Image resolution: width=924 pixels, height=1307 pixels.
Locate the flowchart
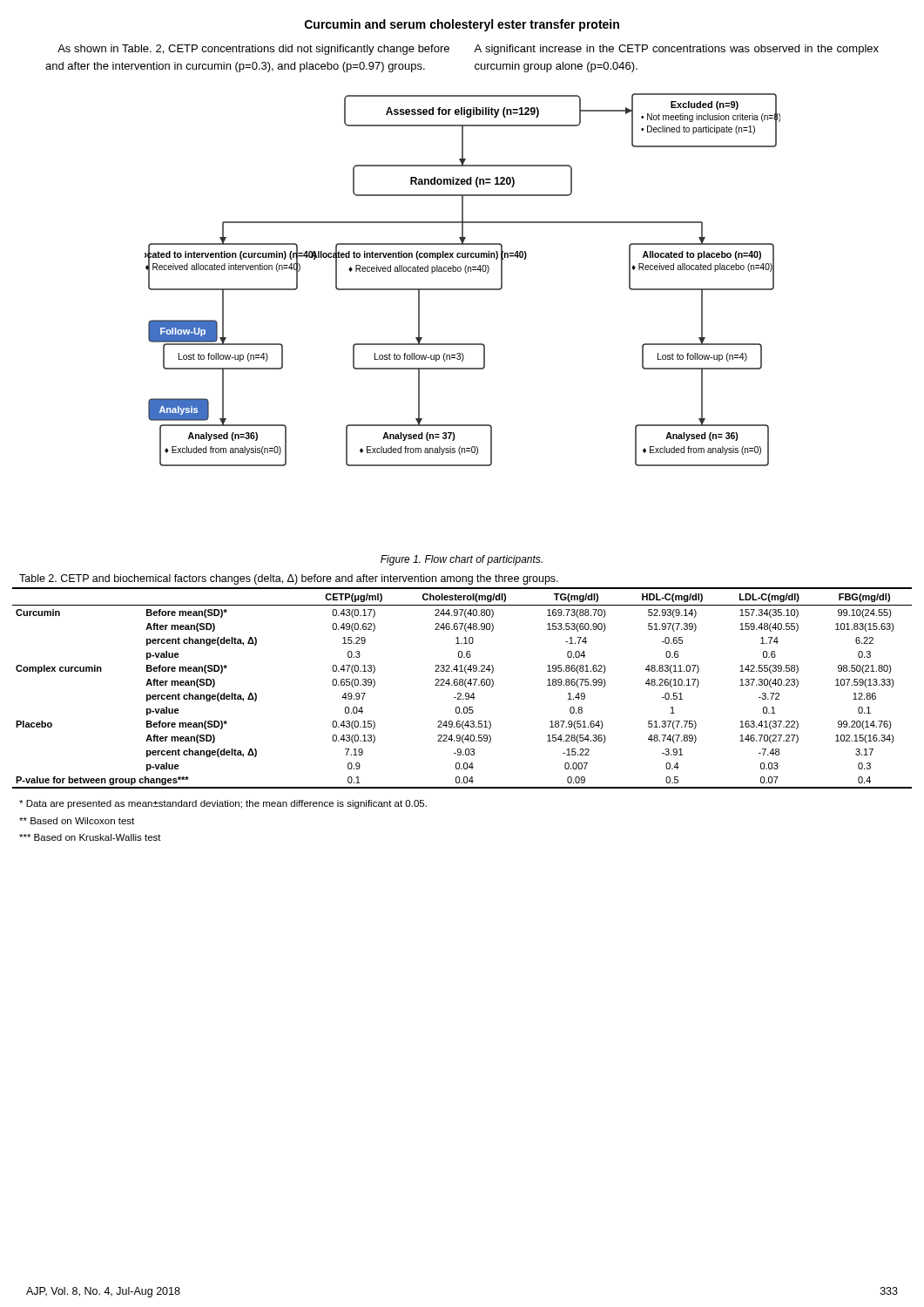(x=462, y=320)
